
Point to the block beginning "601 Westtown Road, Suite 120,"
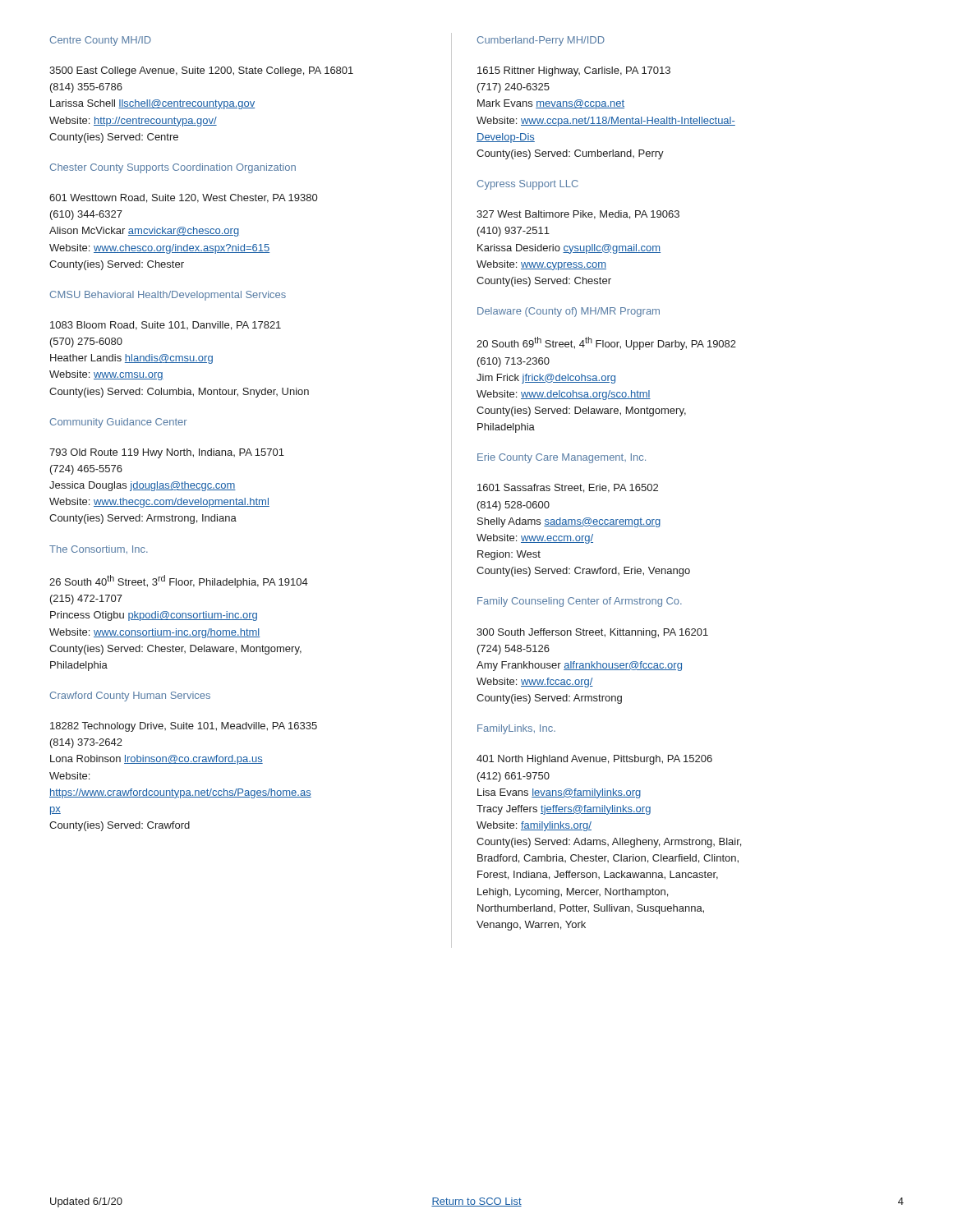[x=238, y=231]
